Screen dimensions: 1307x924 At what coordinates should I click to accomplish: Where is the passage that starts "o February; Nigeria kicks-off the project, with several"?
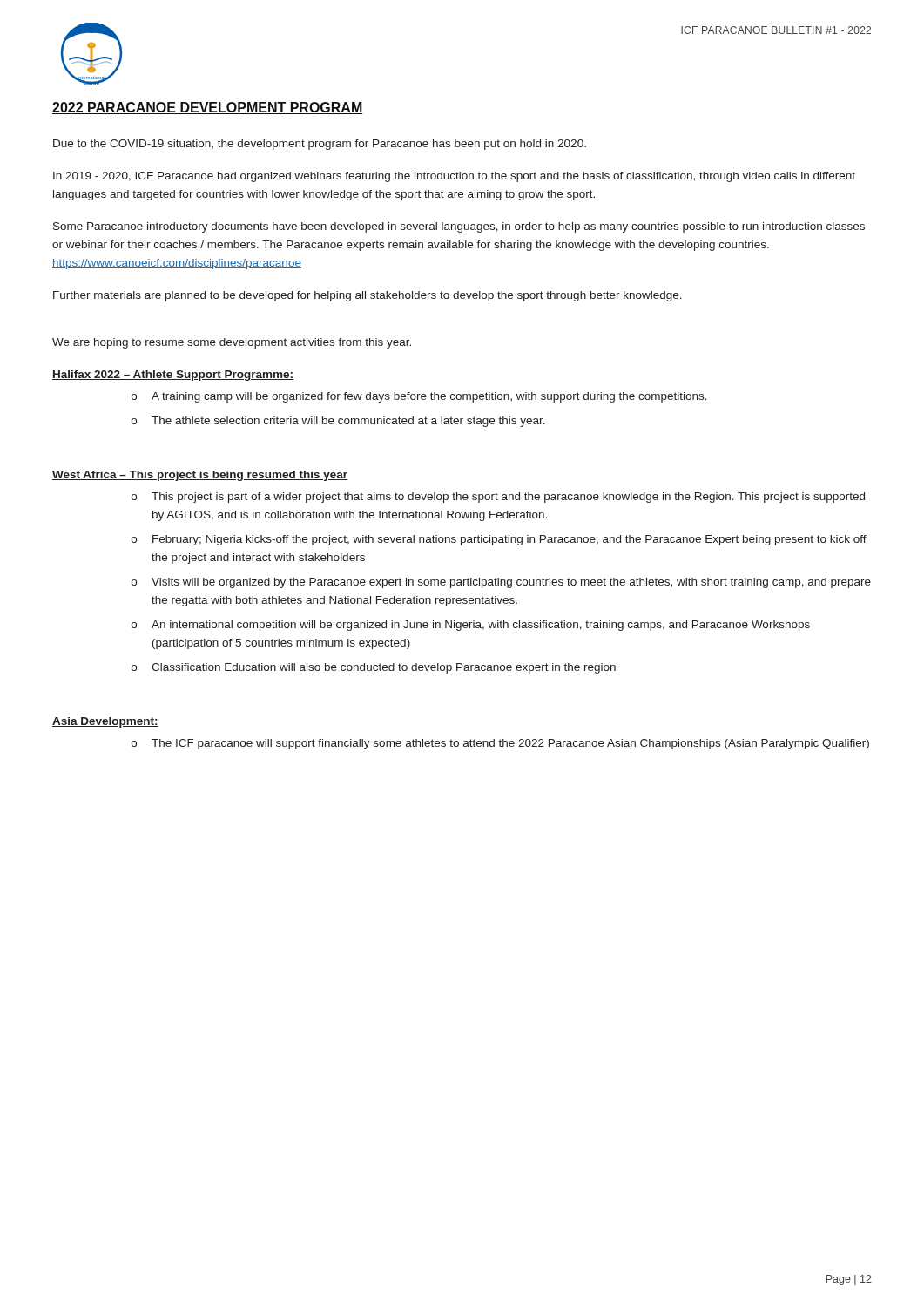(x=497, y=549)
